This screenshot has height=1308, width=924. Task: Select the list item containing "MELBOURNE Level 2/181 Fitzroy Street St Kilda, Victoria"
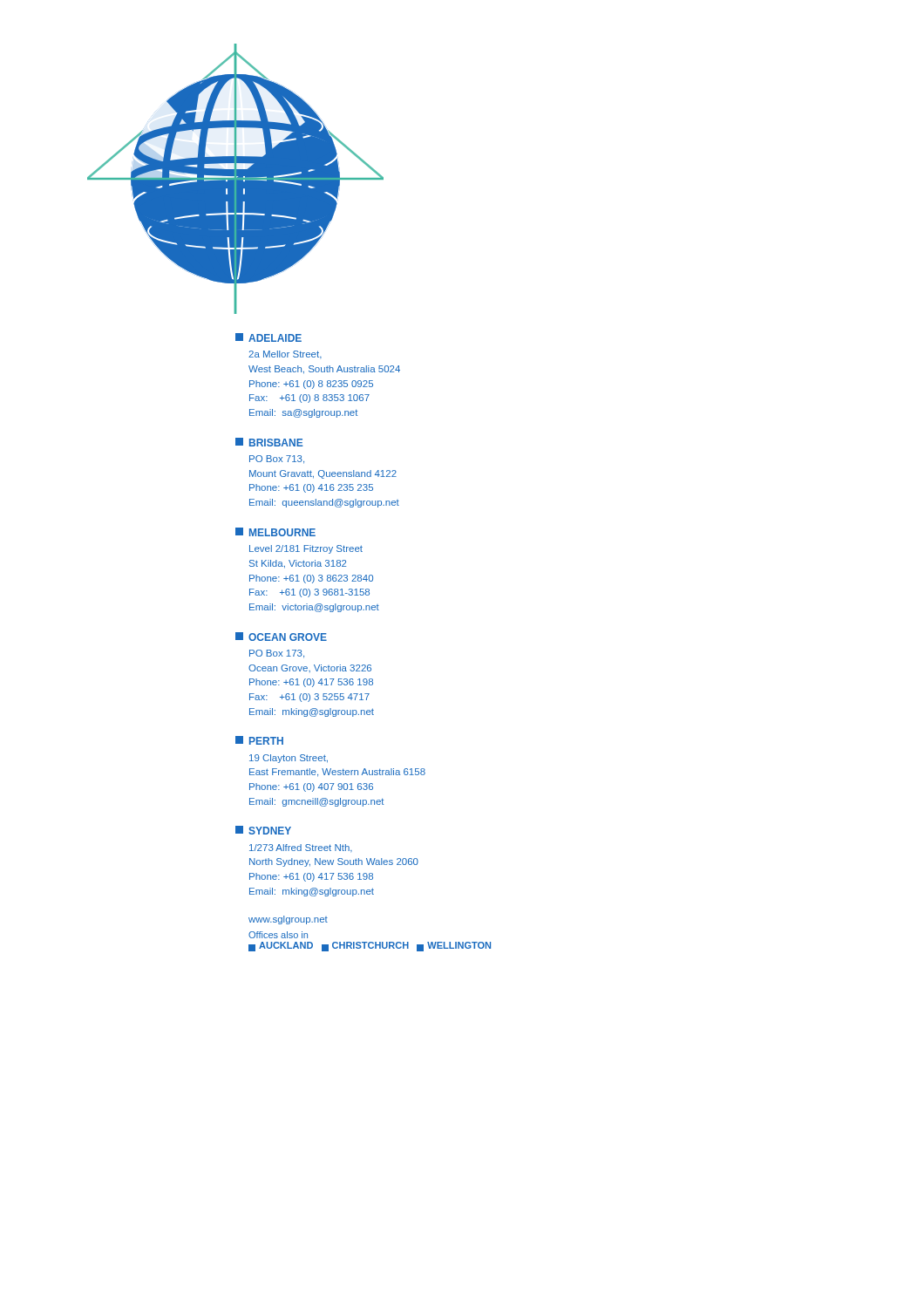click(x=275, y=532)
